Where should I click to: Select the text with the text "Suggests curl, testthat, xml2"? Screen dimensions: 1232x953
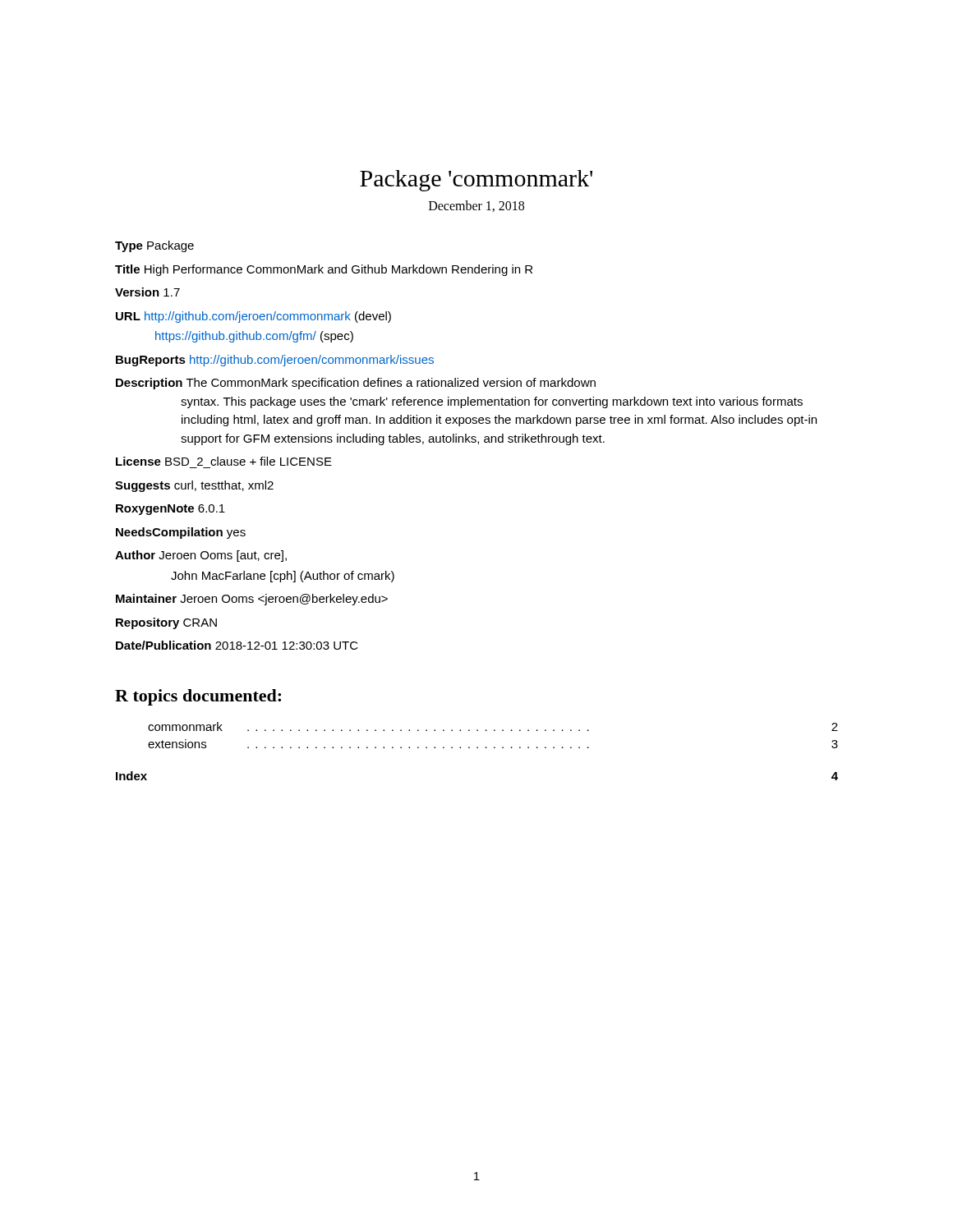click(x=194, y=485)
